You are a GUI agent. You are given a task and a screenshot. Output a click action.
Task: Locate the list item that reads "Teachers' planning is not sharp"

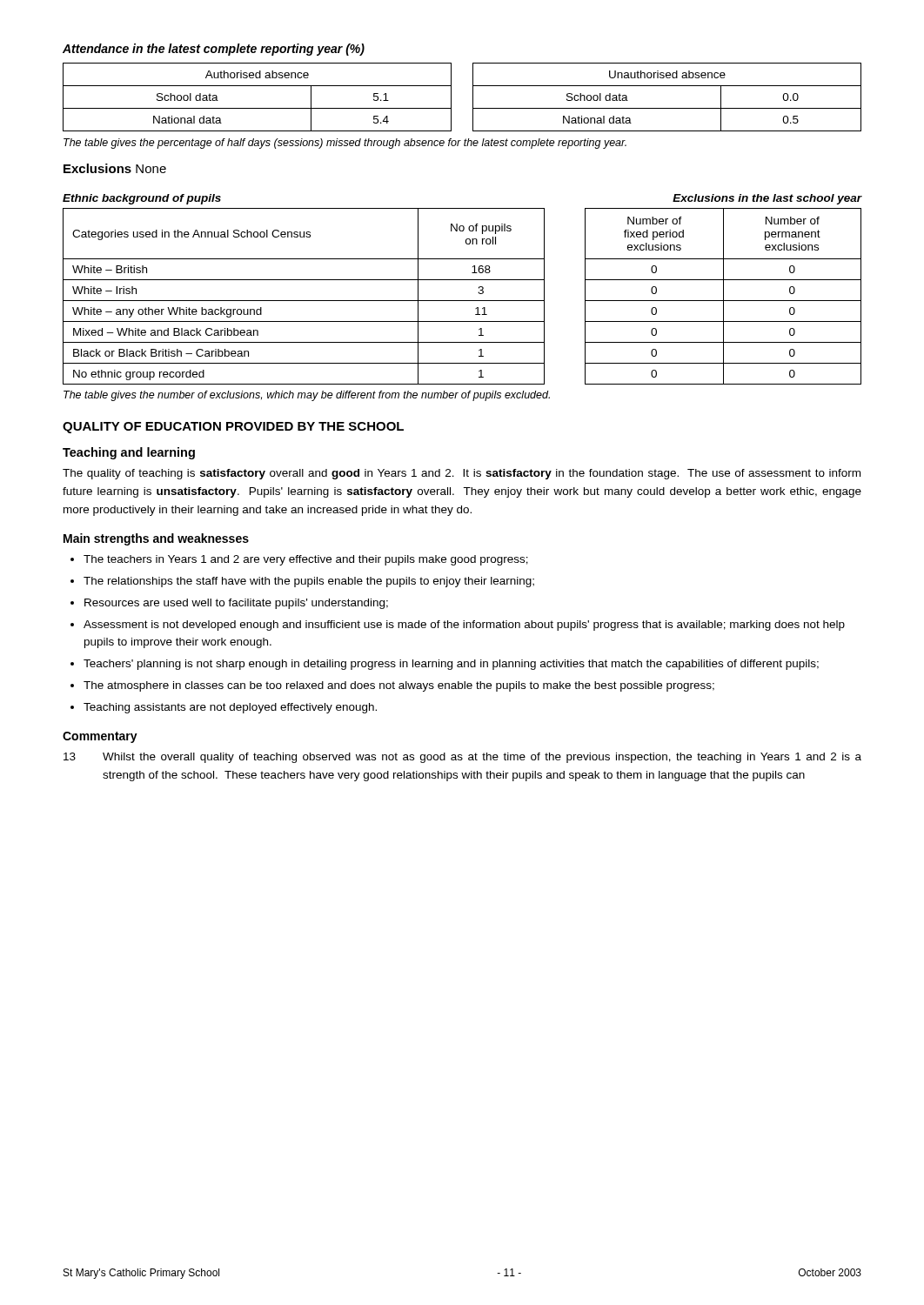coord(452,664)
